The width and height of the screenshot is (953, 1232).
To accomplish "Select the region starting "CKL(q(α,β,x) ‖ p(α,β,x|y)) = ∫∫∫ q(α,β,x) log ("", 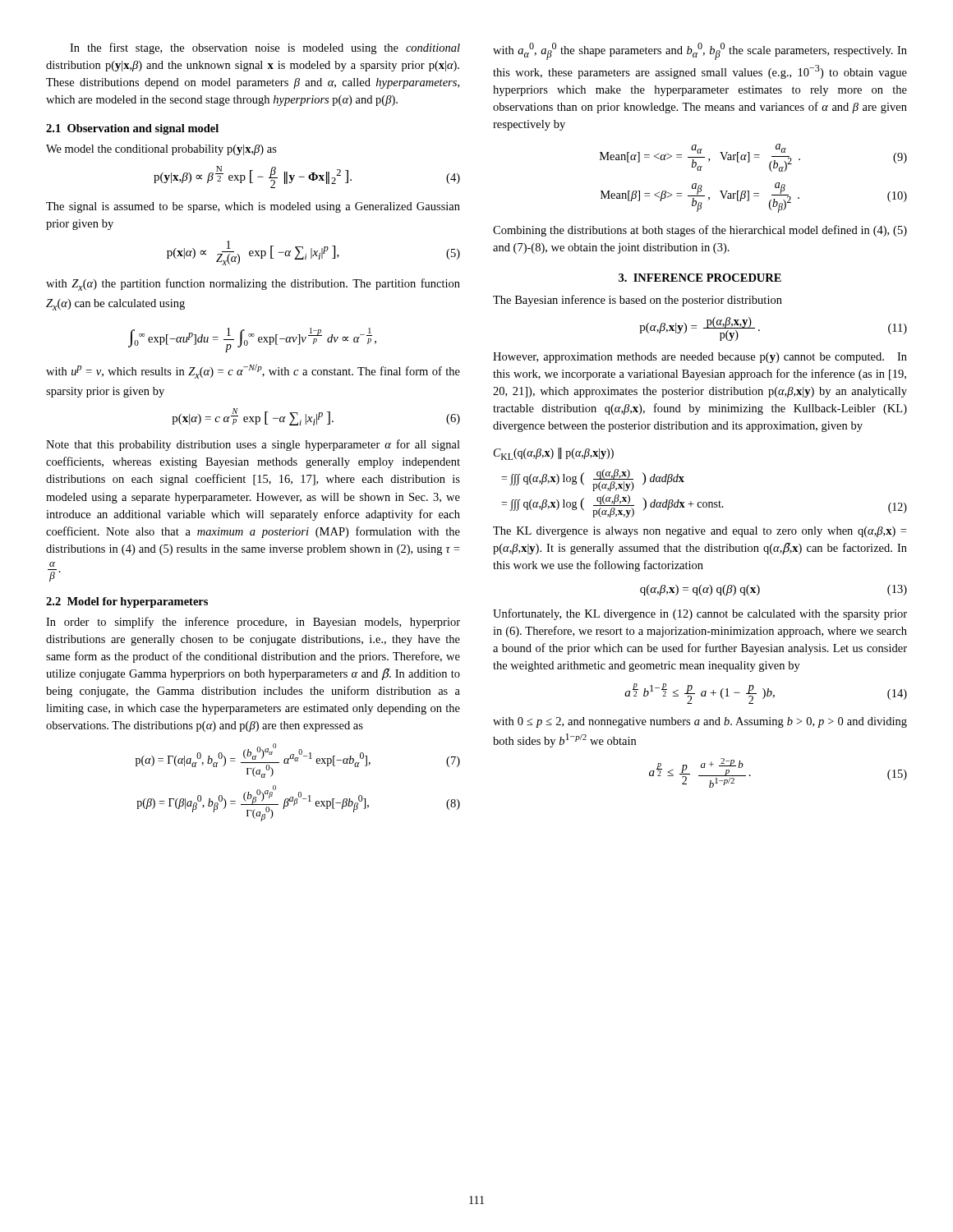I will pyautogui.click(x=554, y=454).
